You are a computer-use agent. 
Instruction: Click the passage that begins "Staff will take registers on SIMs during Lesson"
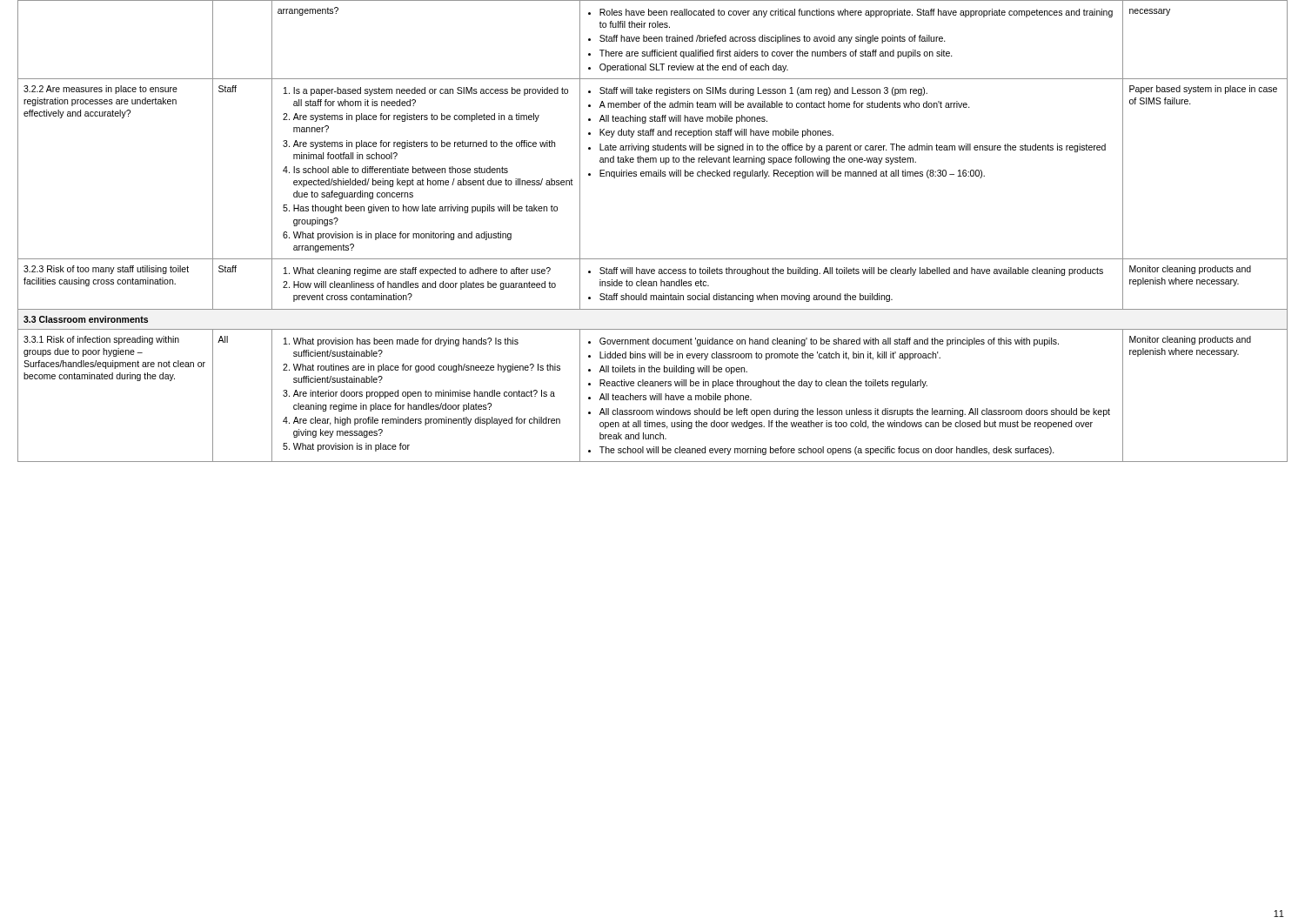(x=851, y=132)
